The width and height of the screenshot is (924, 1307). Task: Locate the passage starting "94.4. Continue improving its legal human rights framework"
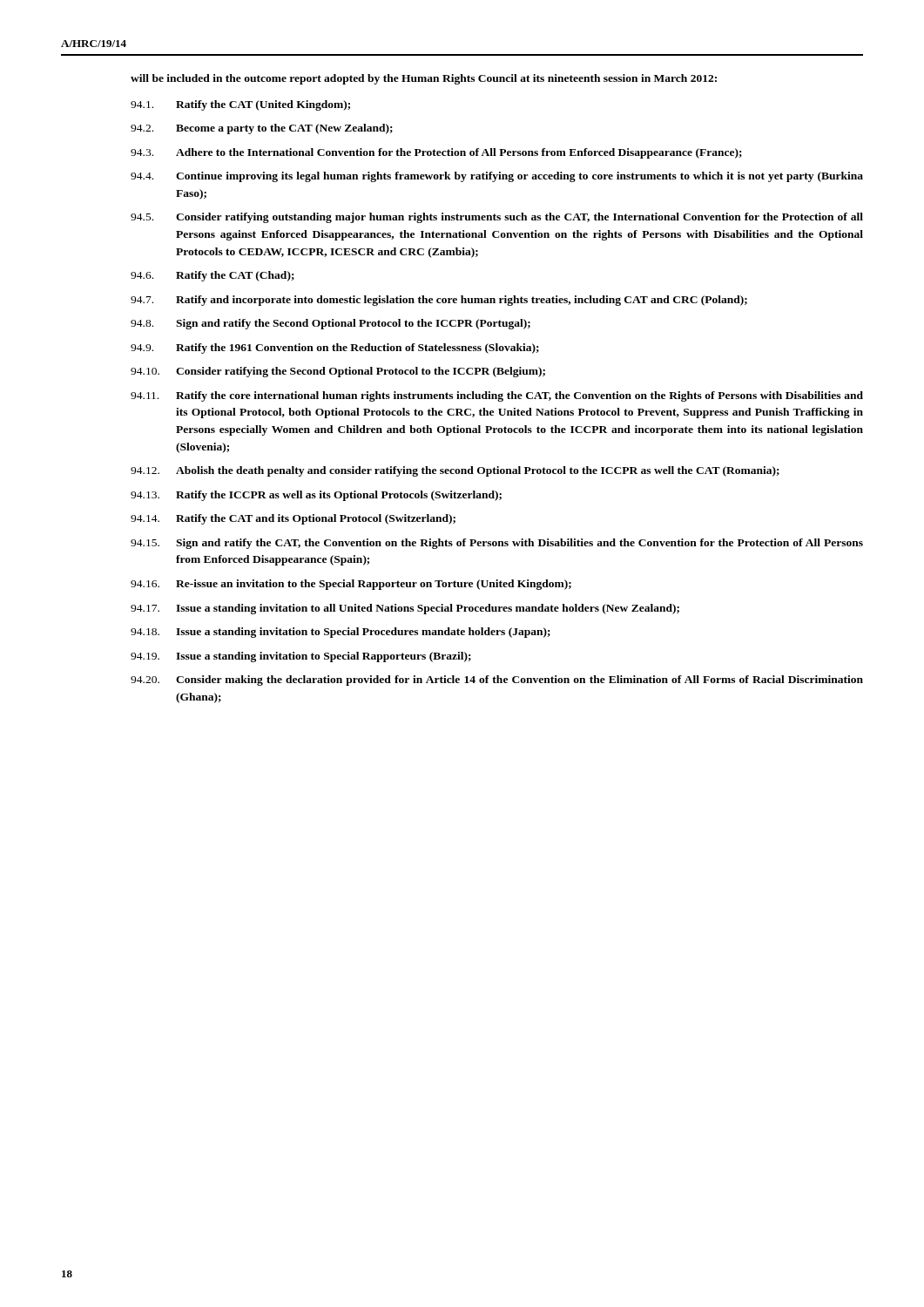point(497,185)
